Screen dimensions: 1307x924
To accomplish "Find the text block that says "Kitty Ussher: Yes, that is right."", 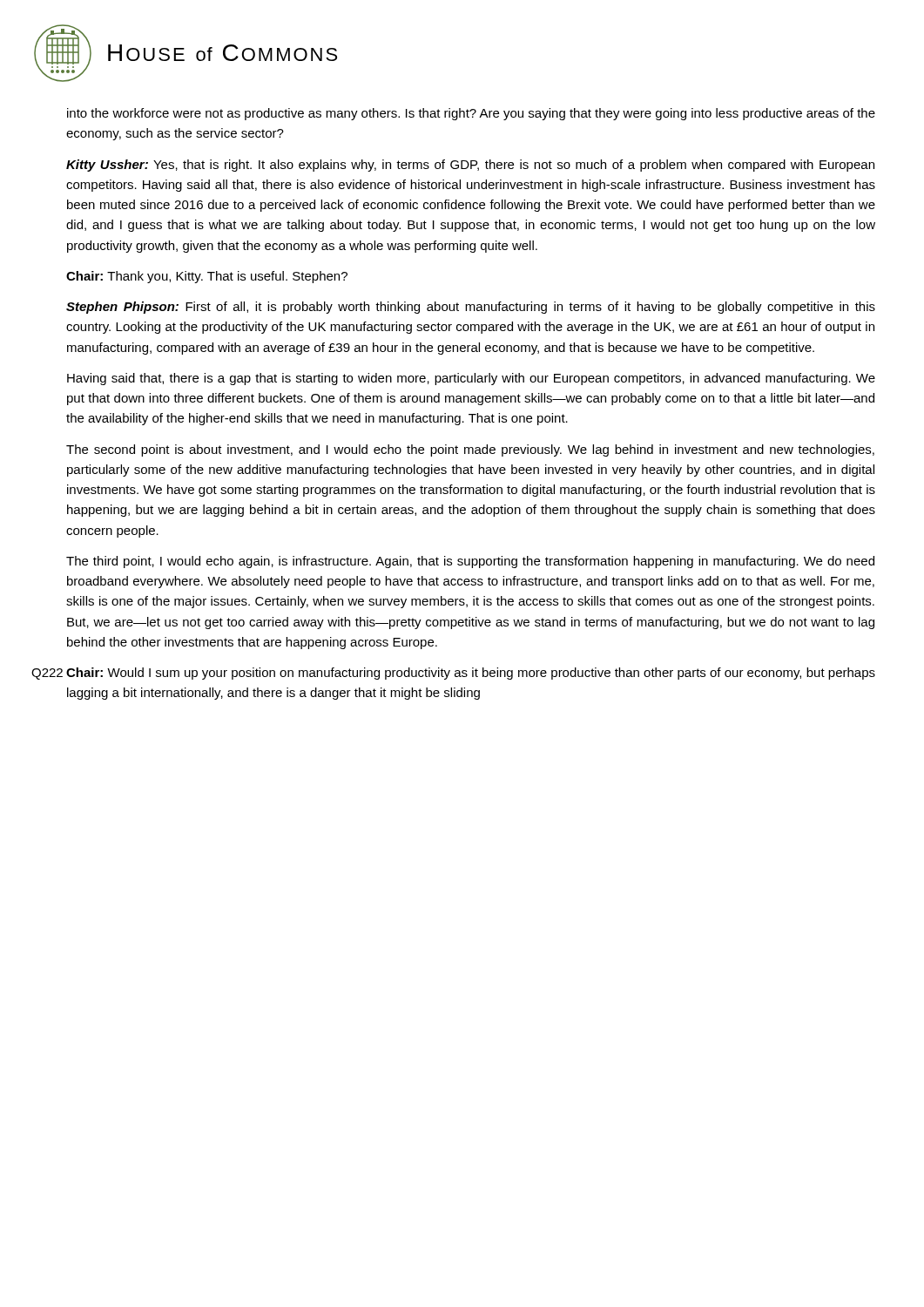I will (x=471, y=204).
